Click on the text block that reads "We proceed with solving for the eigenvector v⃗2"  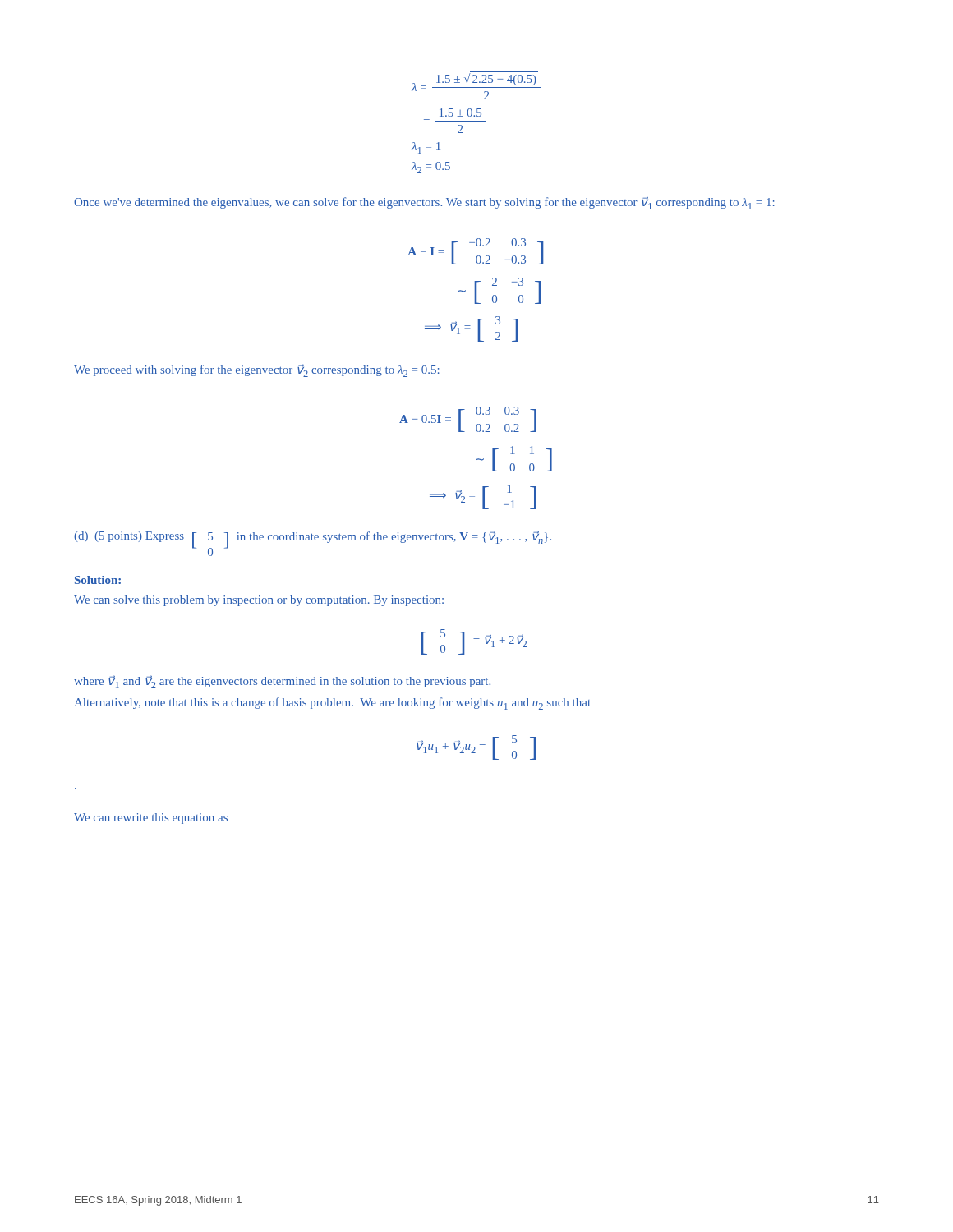(x=257, y=372)
